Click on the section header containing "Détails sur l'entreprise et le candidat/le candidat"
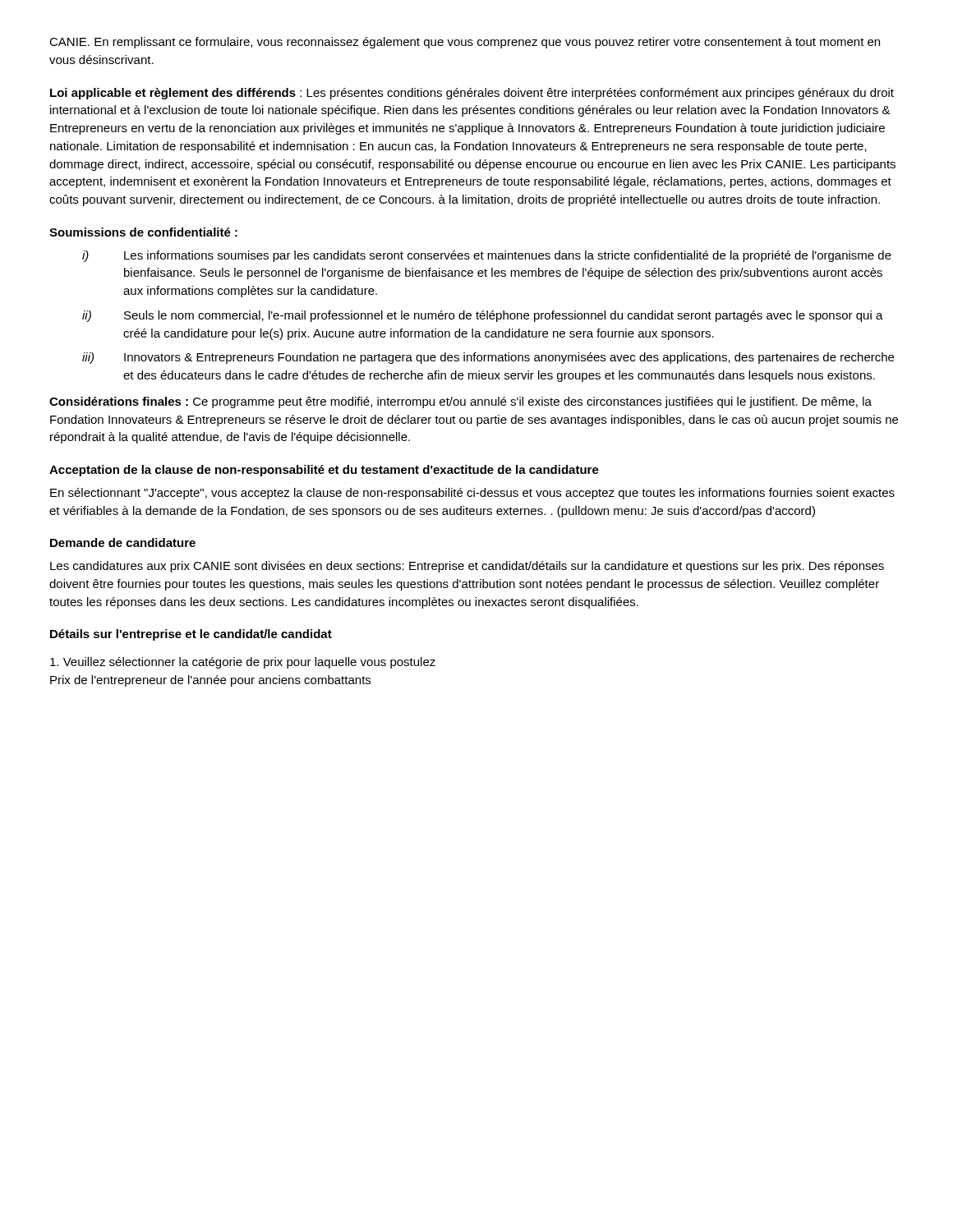 (x=190, y=634)
